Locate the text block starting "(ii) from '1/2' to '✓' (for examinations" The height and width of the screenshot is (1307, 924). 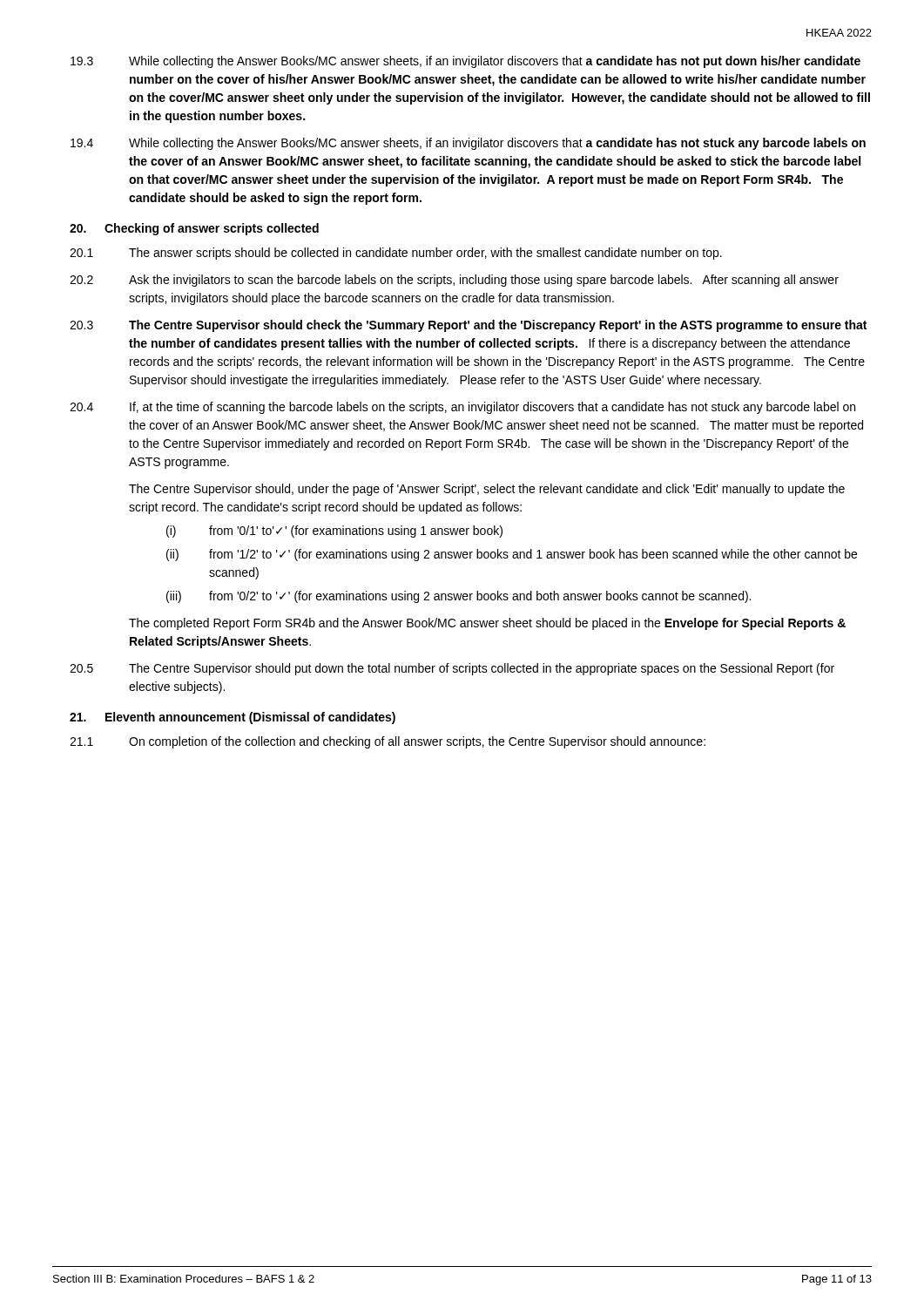click(519, 564)
